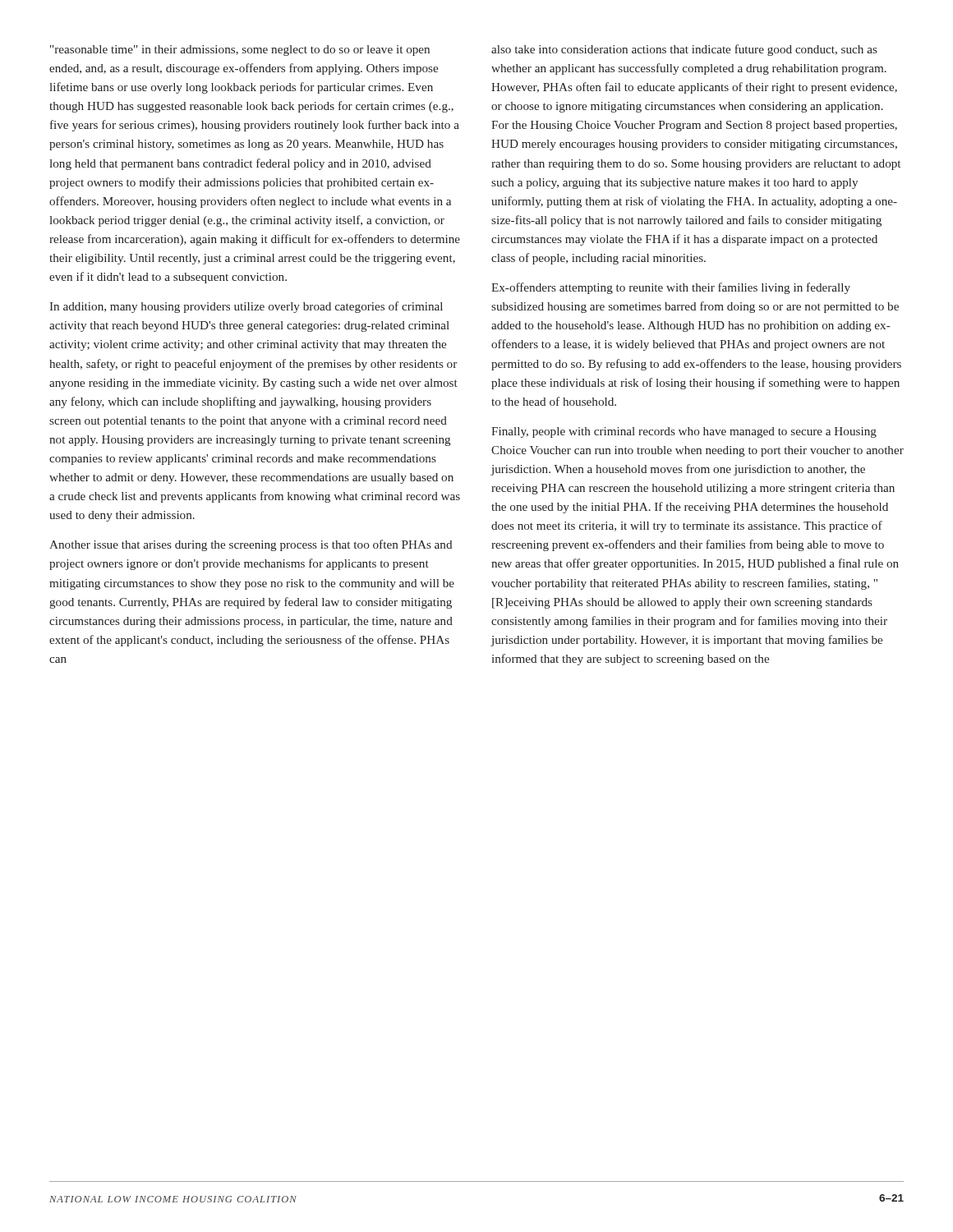Find the element starting ""reasonable time" in their admissions, some neglect to"
953x1232 pixels.
255,163
